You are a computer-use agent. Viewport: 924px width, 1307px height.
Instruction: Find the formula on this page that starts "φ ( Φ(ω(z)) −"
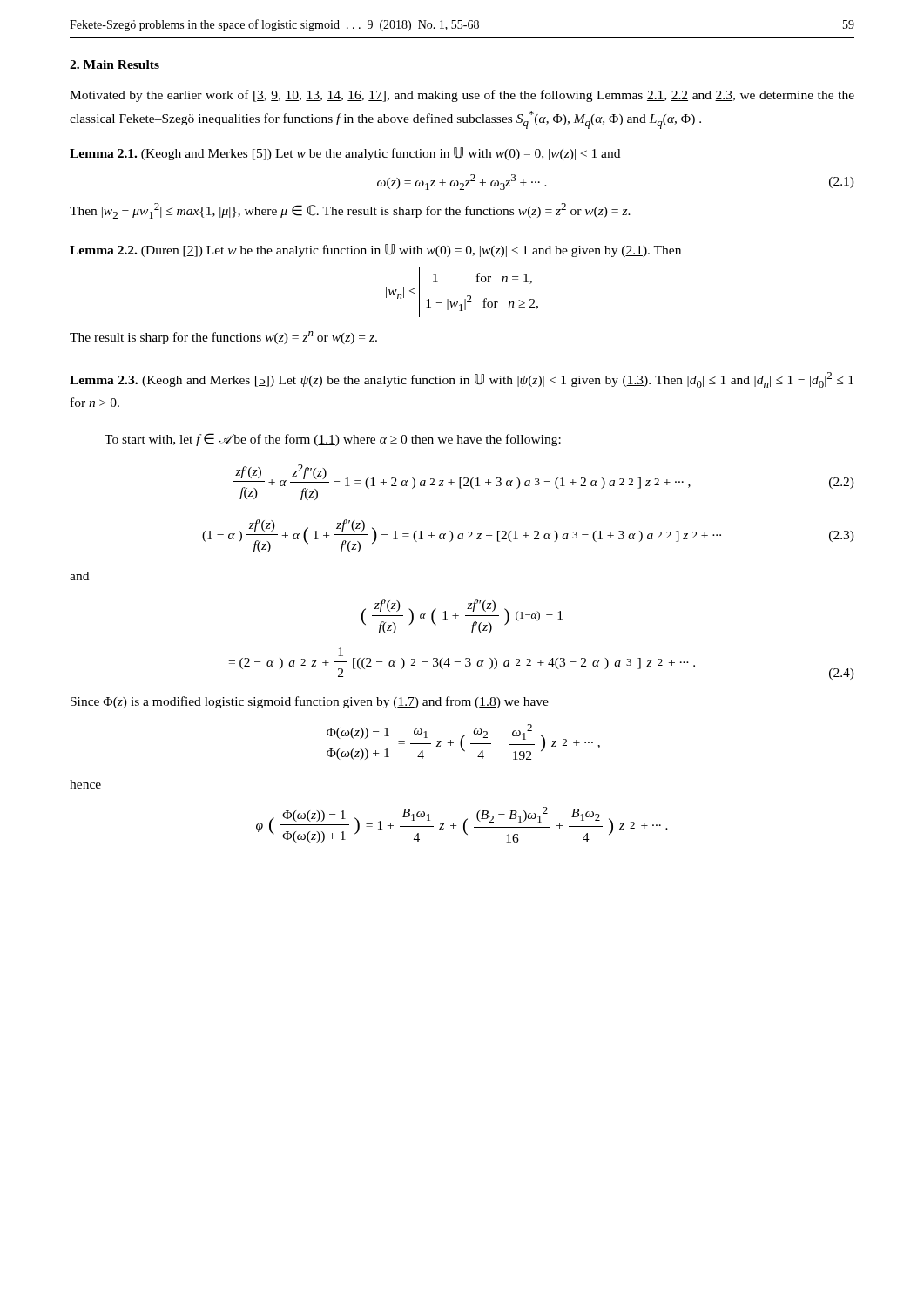[462, 825]
